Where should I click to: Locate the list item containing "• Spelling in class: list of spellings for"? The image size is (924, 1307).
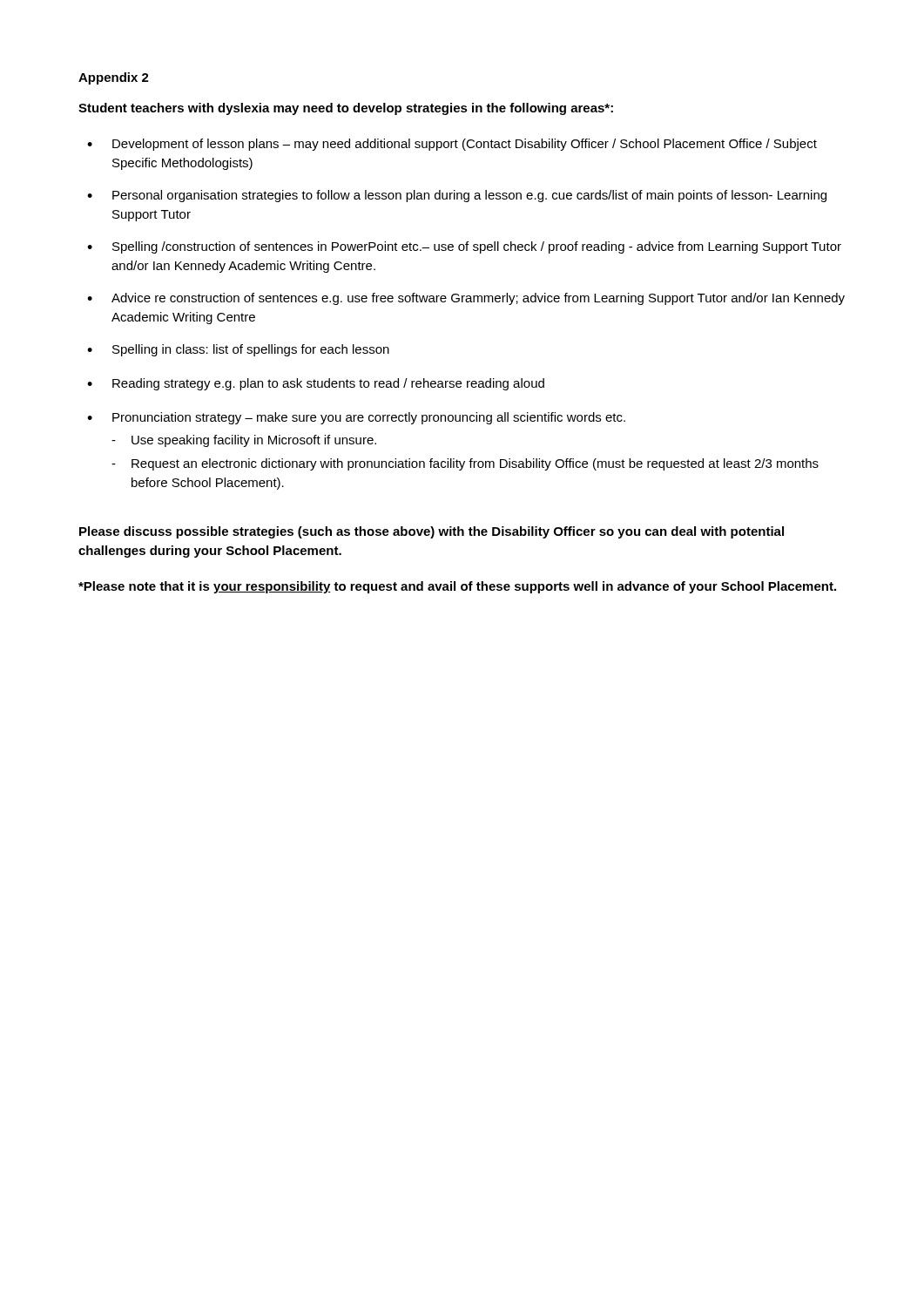pyautogui.click(x=238, y=350)
